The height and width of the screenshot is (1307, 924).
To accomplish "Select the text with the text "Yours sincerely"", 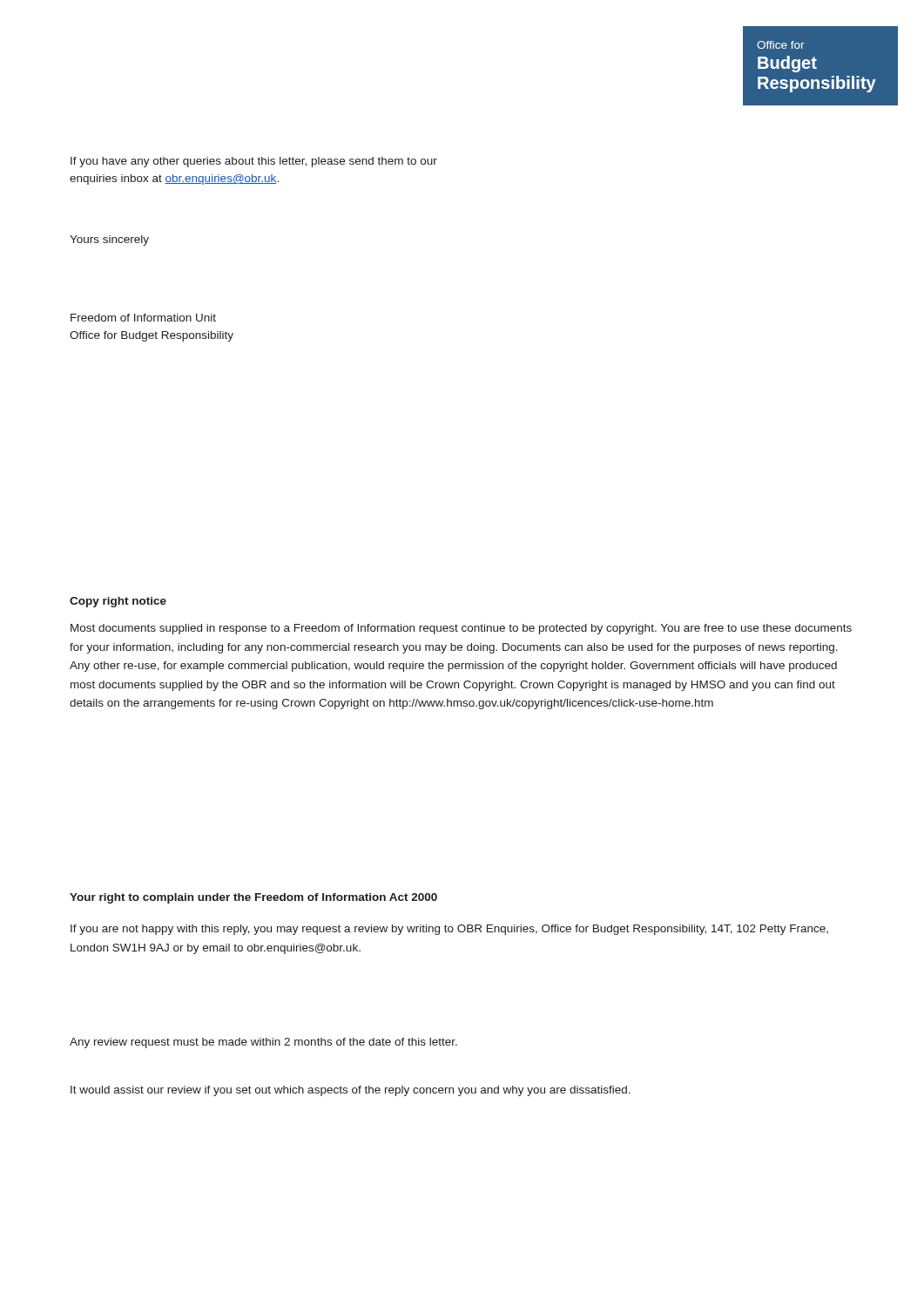I will click(x=109, y=239).
